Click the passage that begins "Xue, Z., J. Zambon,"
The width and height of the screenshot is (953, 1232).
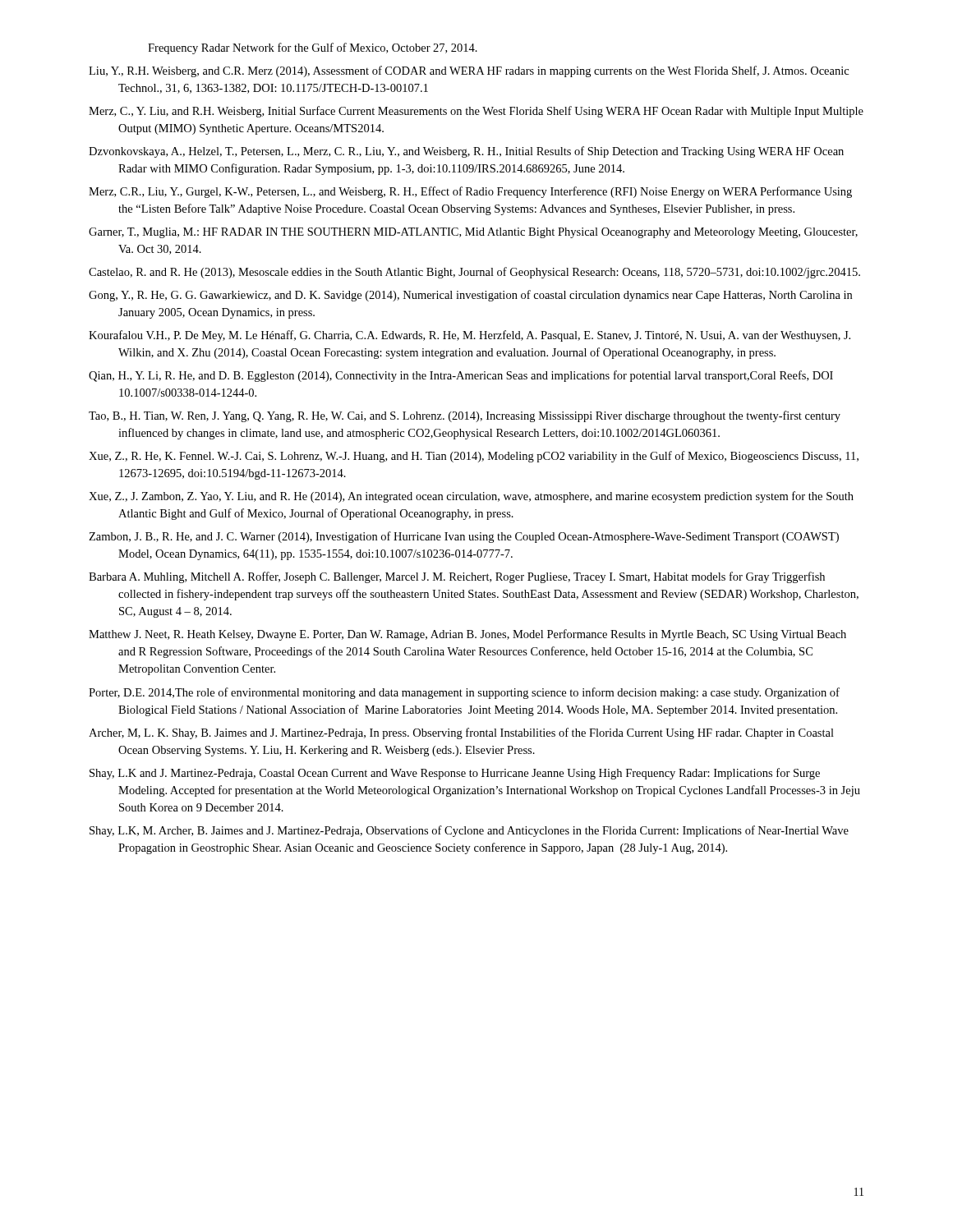(471, 505)
